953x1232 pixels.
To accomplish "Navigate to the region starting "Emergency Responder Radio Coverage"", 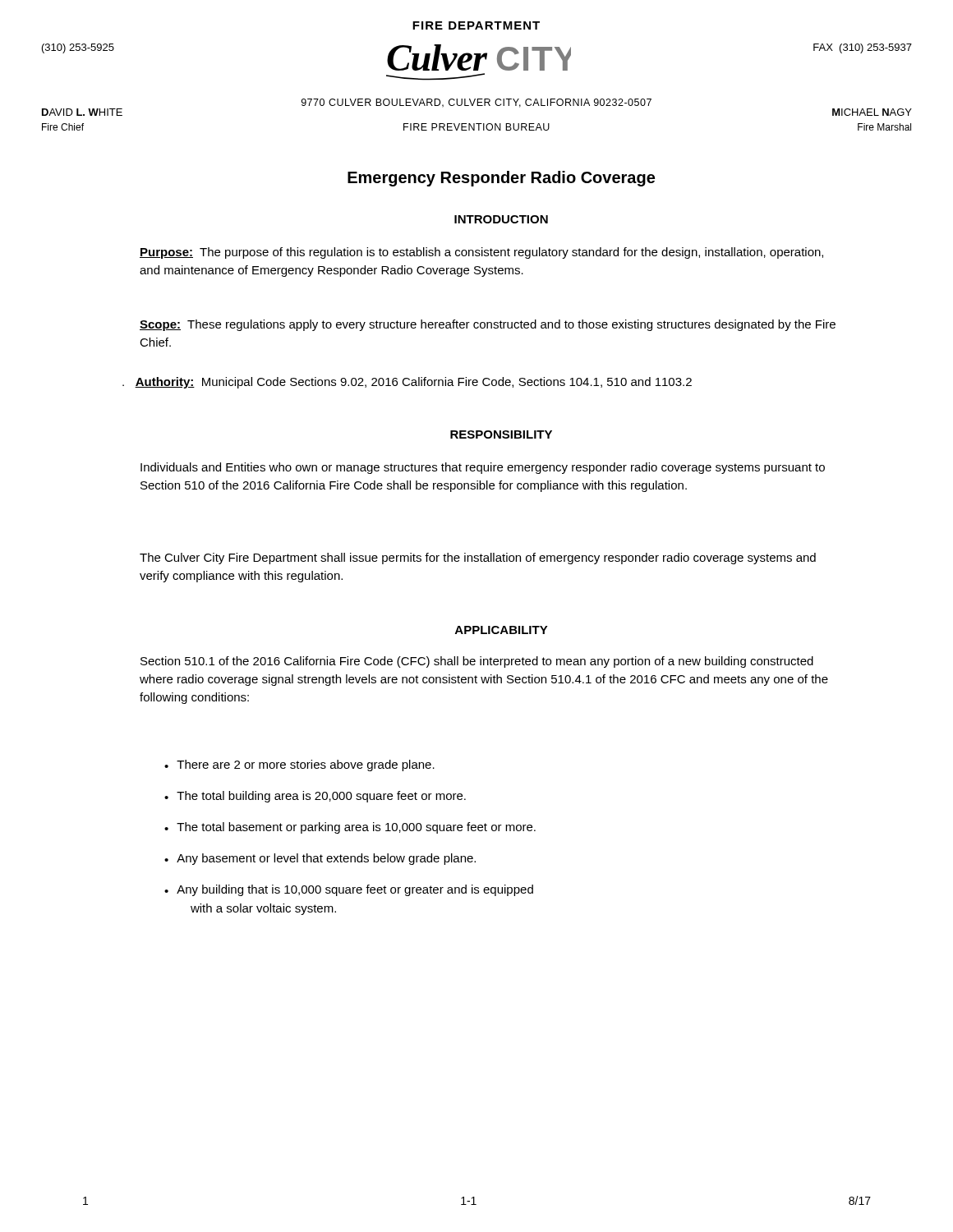I will [501, 177].
